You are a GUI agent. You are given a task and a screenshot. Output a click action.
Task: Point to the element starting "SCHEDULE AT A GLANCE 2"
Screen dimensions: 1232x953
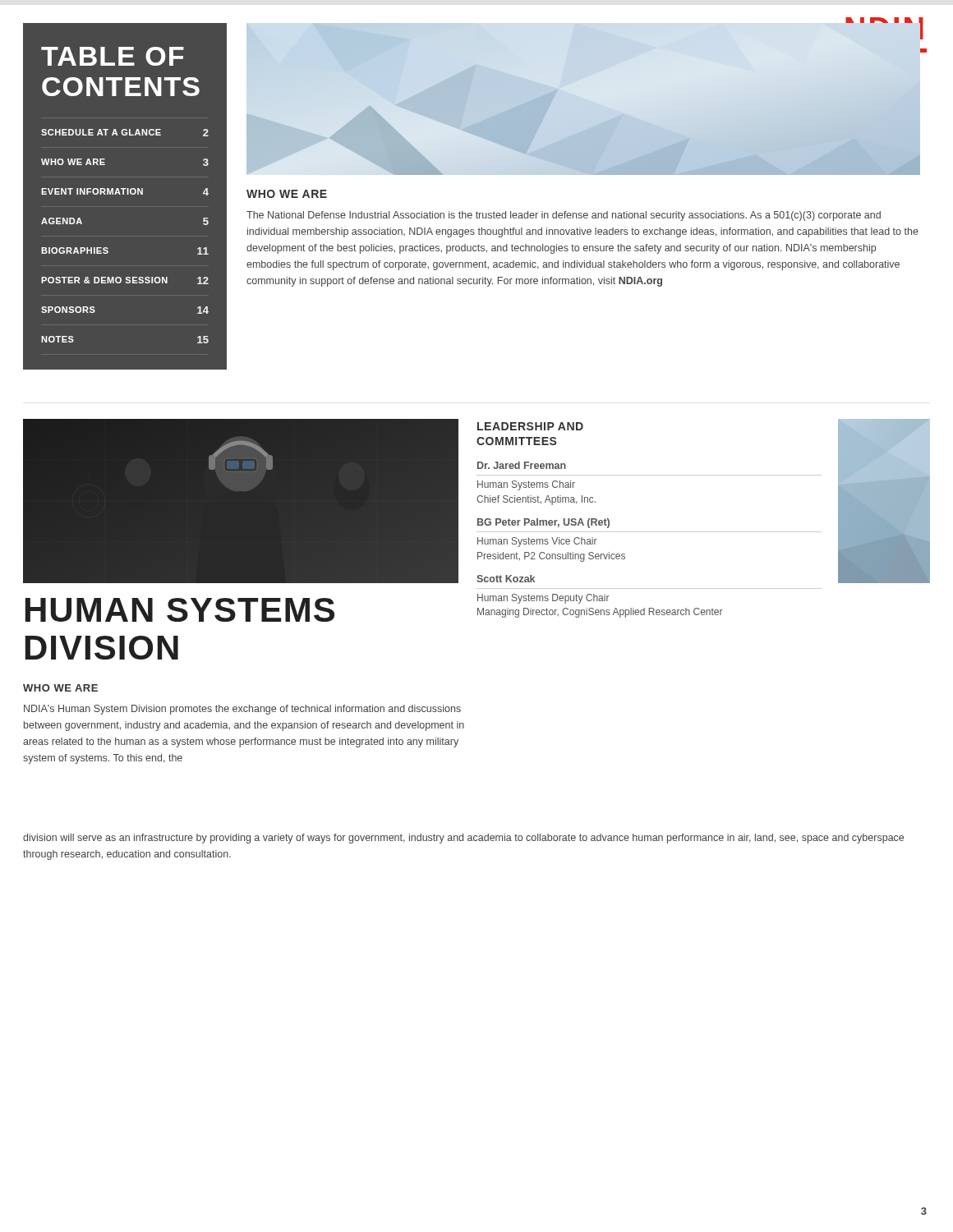click(125, 132)
